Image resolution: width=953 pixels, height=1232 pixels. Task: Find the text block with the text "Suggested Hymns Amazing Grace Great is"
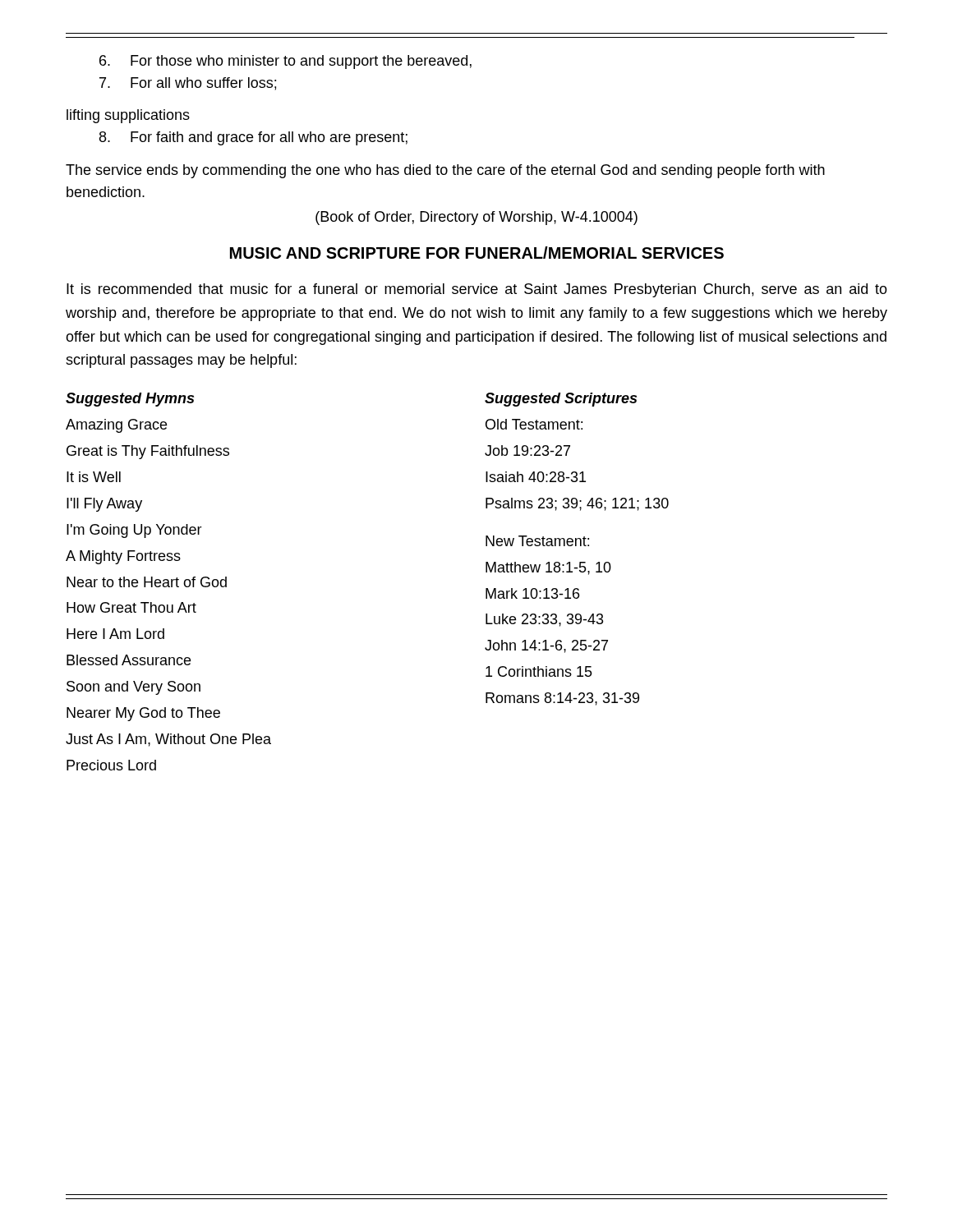tap(130, 400)
